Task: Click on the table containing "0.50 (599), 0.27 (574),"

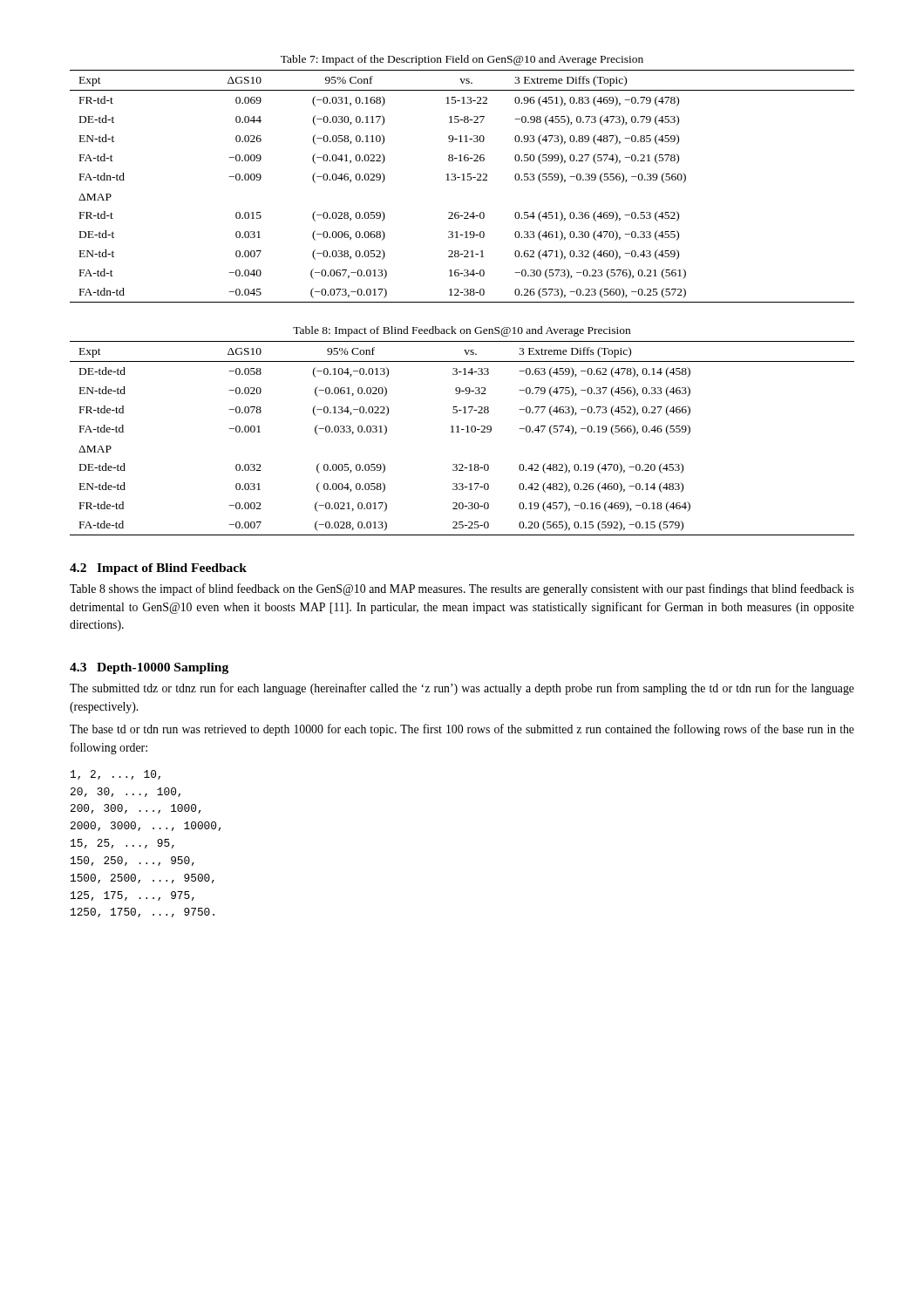Action: click(x=462, y=186)
